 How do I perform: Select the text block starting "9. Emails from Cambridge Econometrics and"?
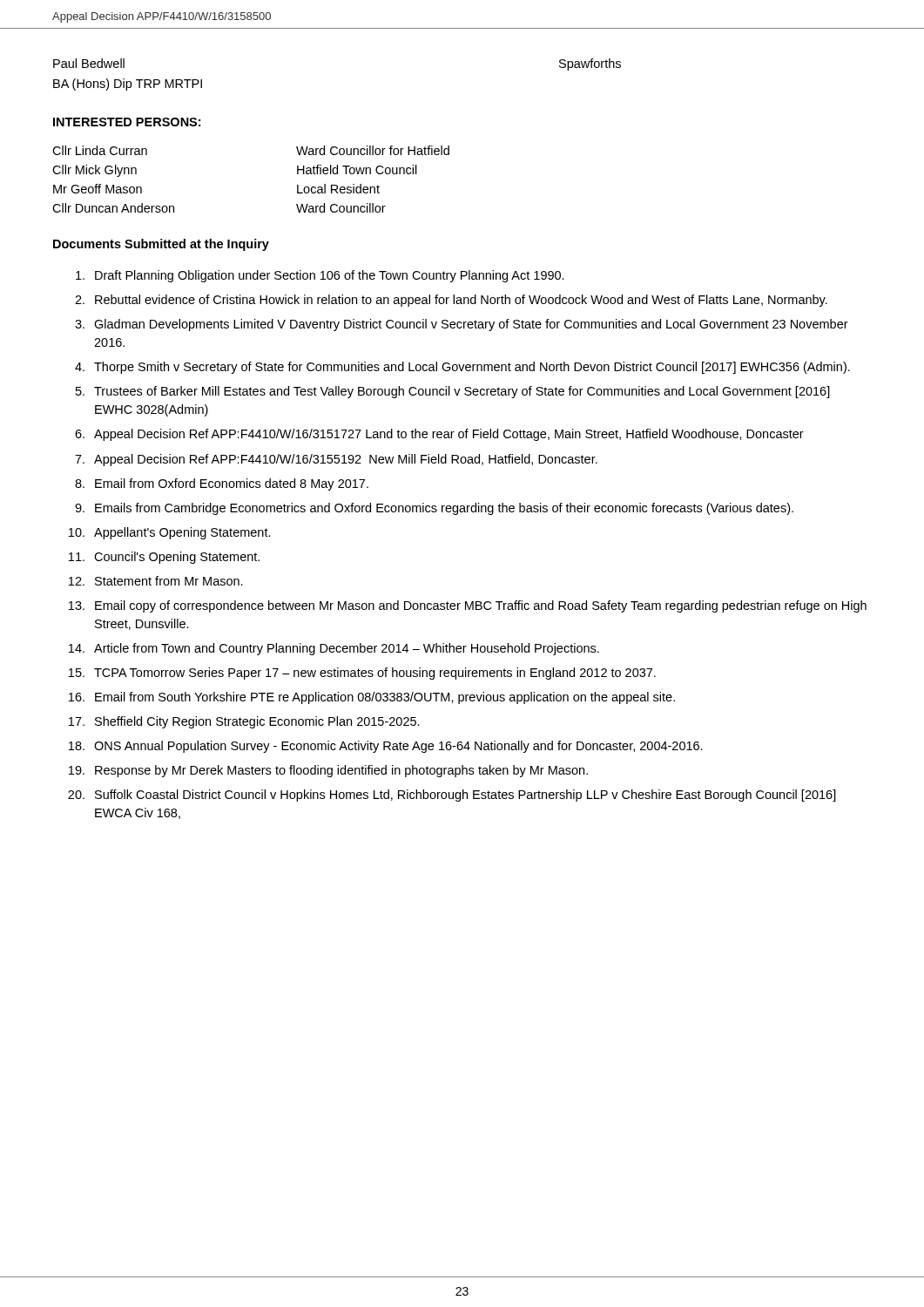click(x=462, y=508)
